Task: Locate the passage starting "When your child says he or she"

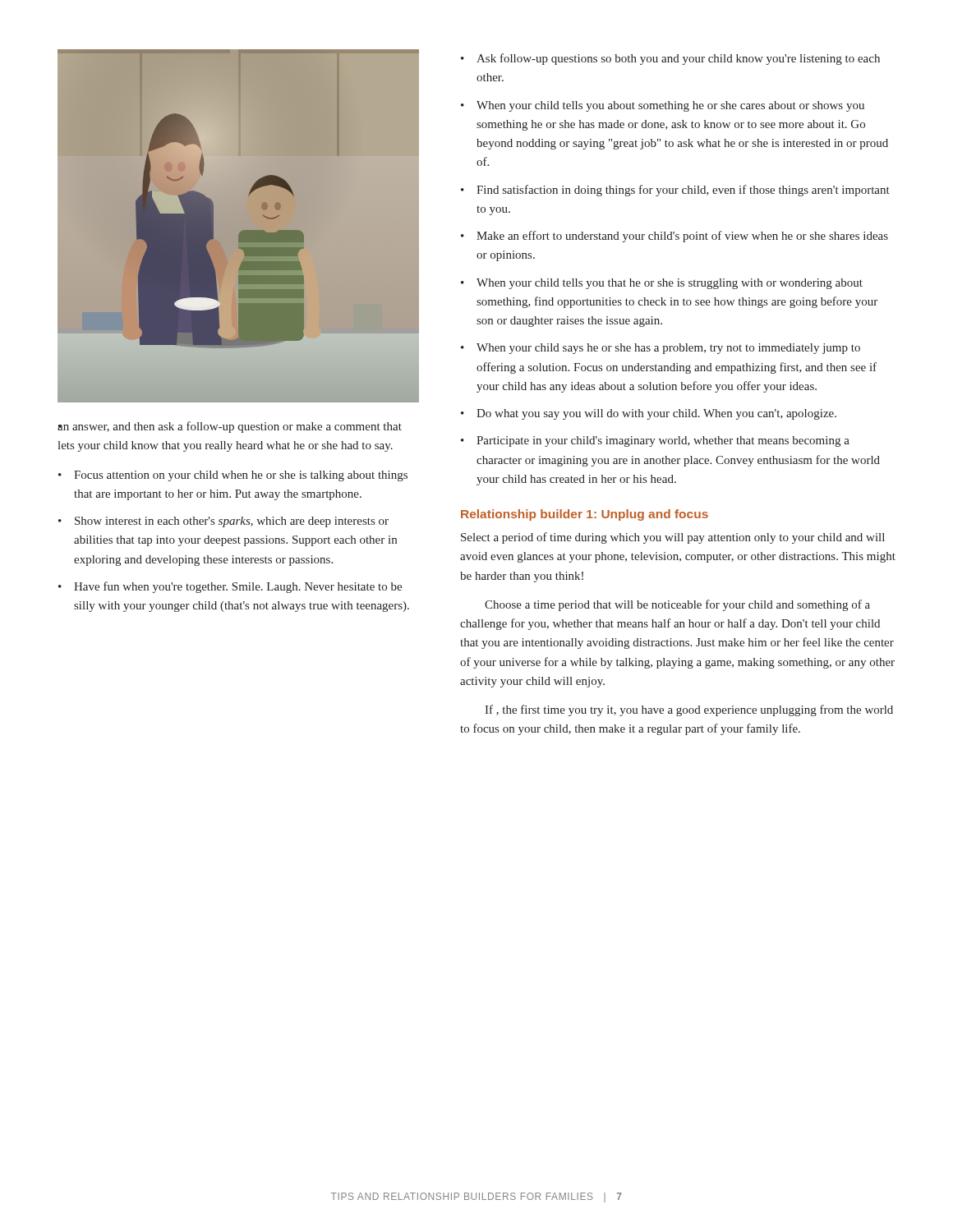Action: click(677, 367)
